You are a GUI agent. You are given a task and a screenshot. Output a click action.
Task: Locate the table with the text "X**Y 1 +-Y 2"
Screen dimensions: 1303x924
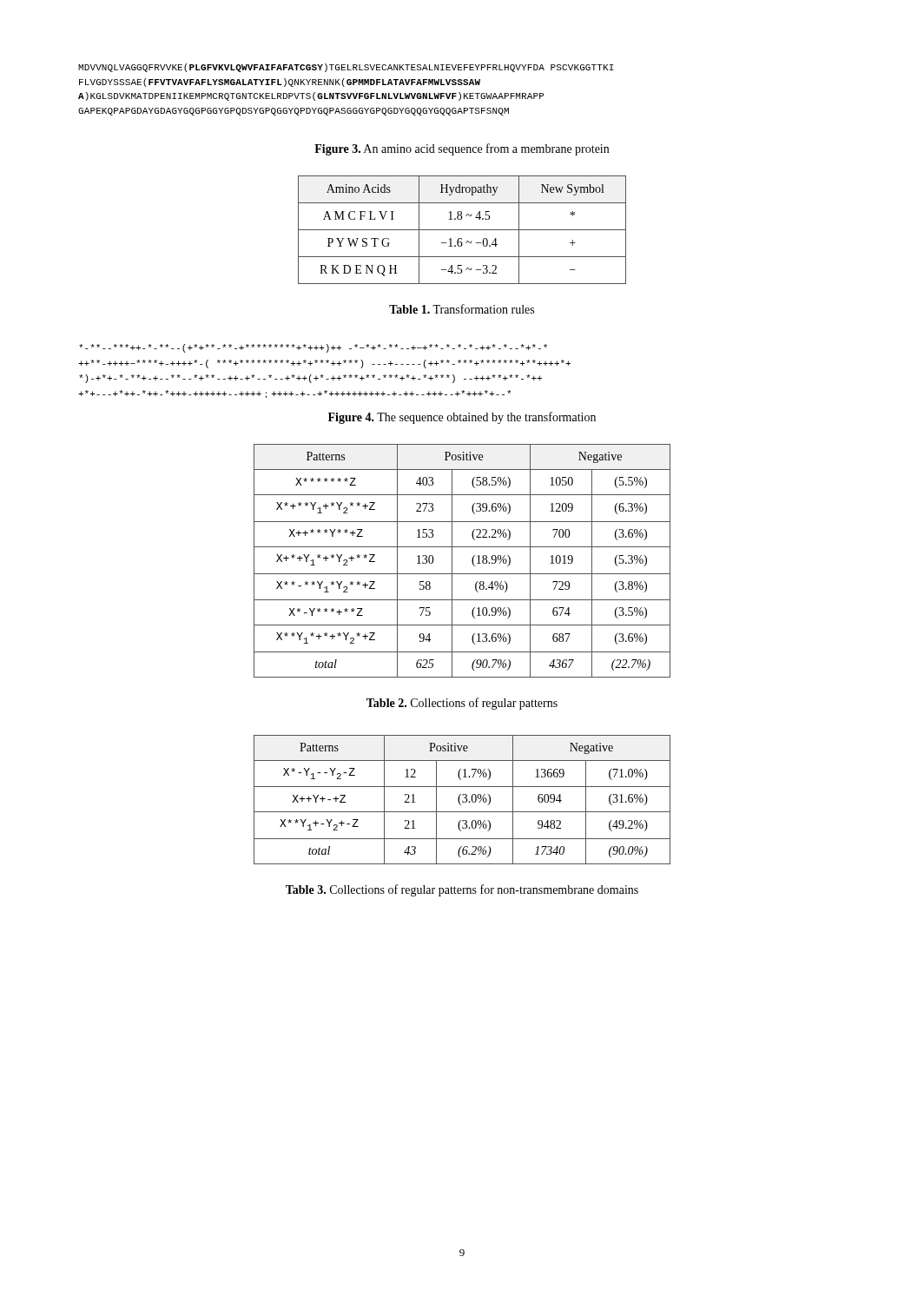pos(462,799)
